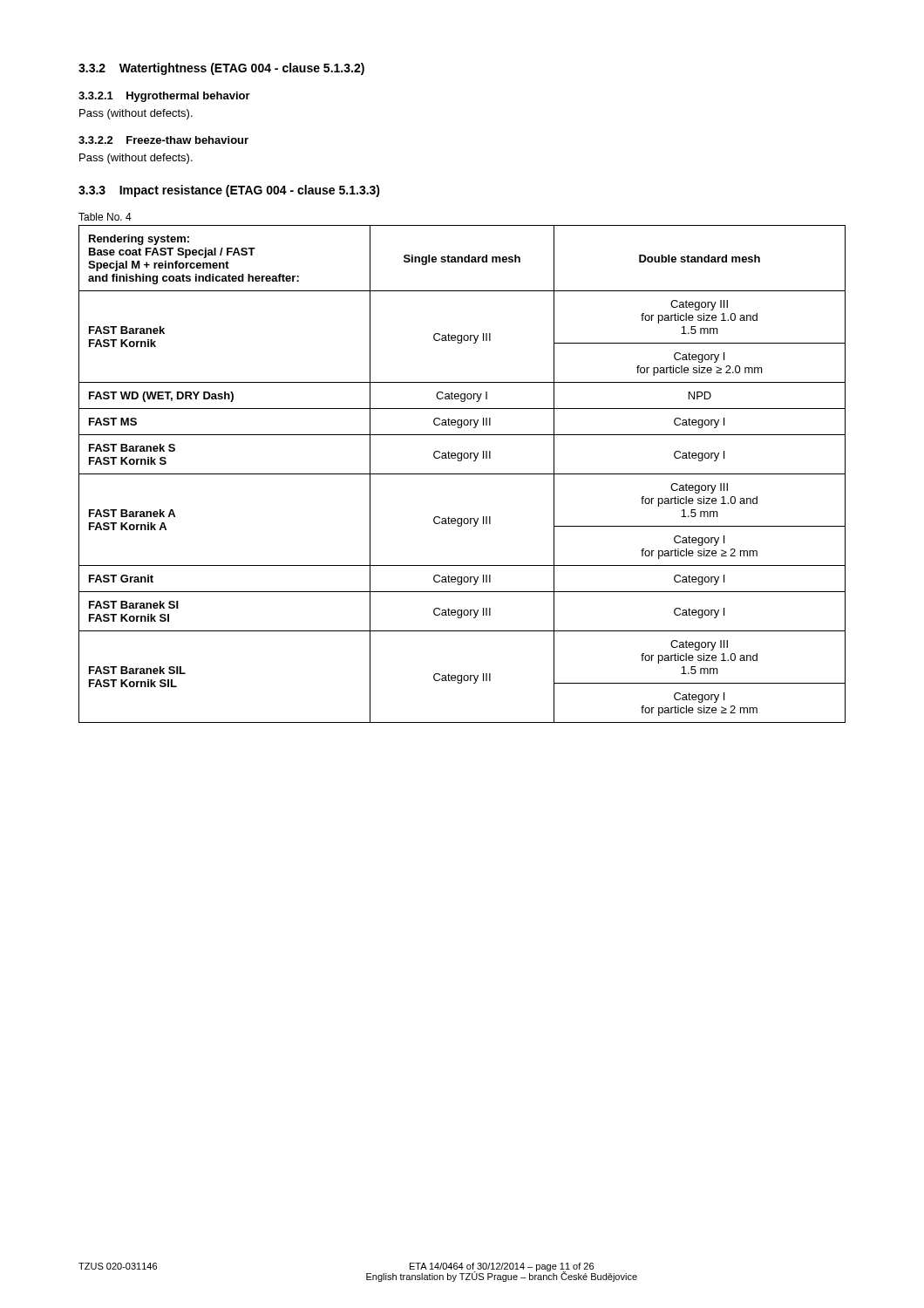Find the table
The width and height of the screenshot is (924, 1308).
pos(462,474)
